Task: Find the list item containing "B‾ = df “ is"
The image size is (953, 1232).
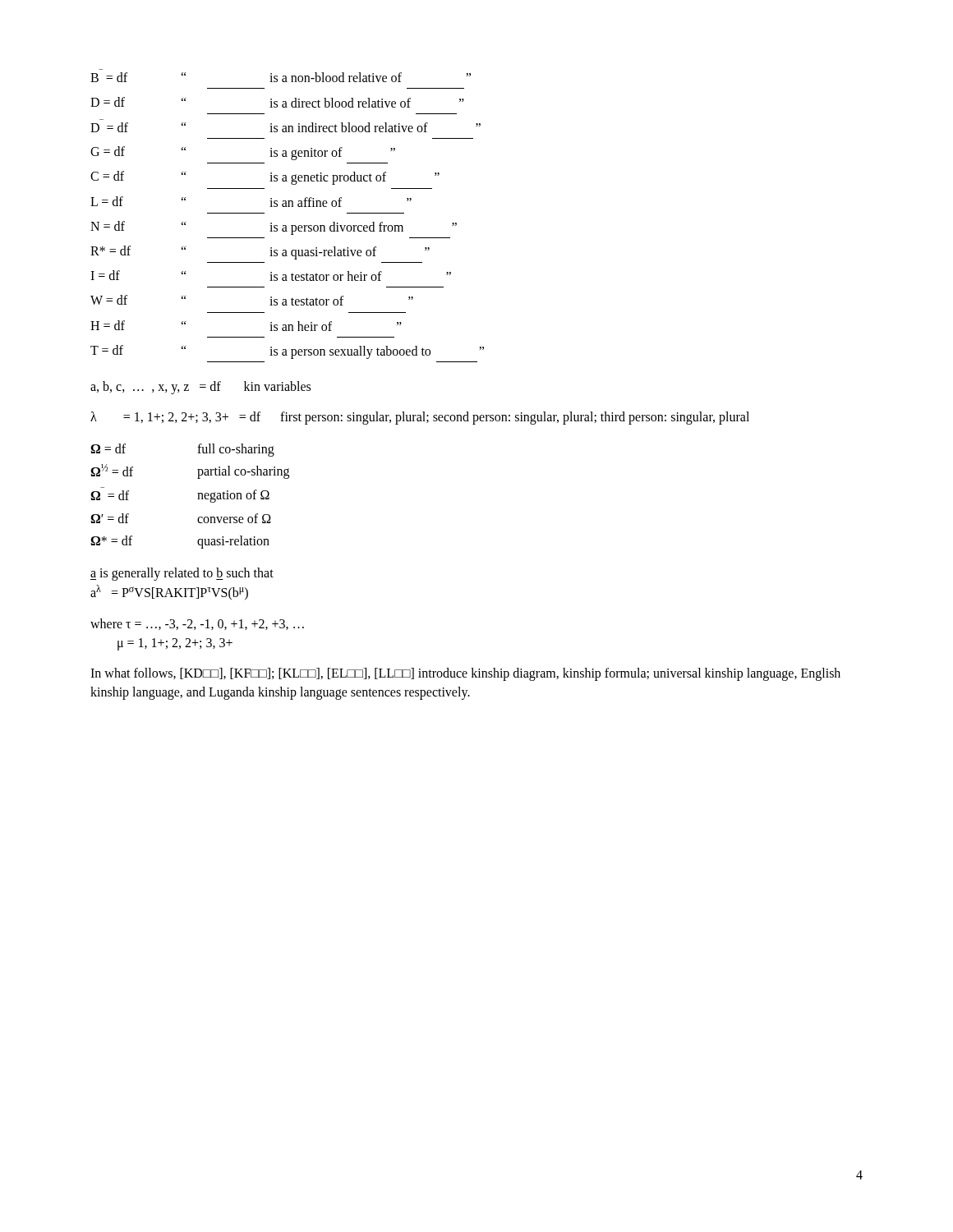Action: (281, 77)
